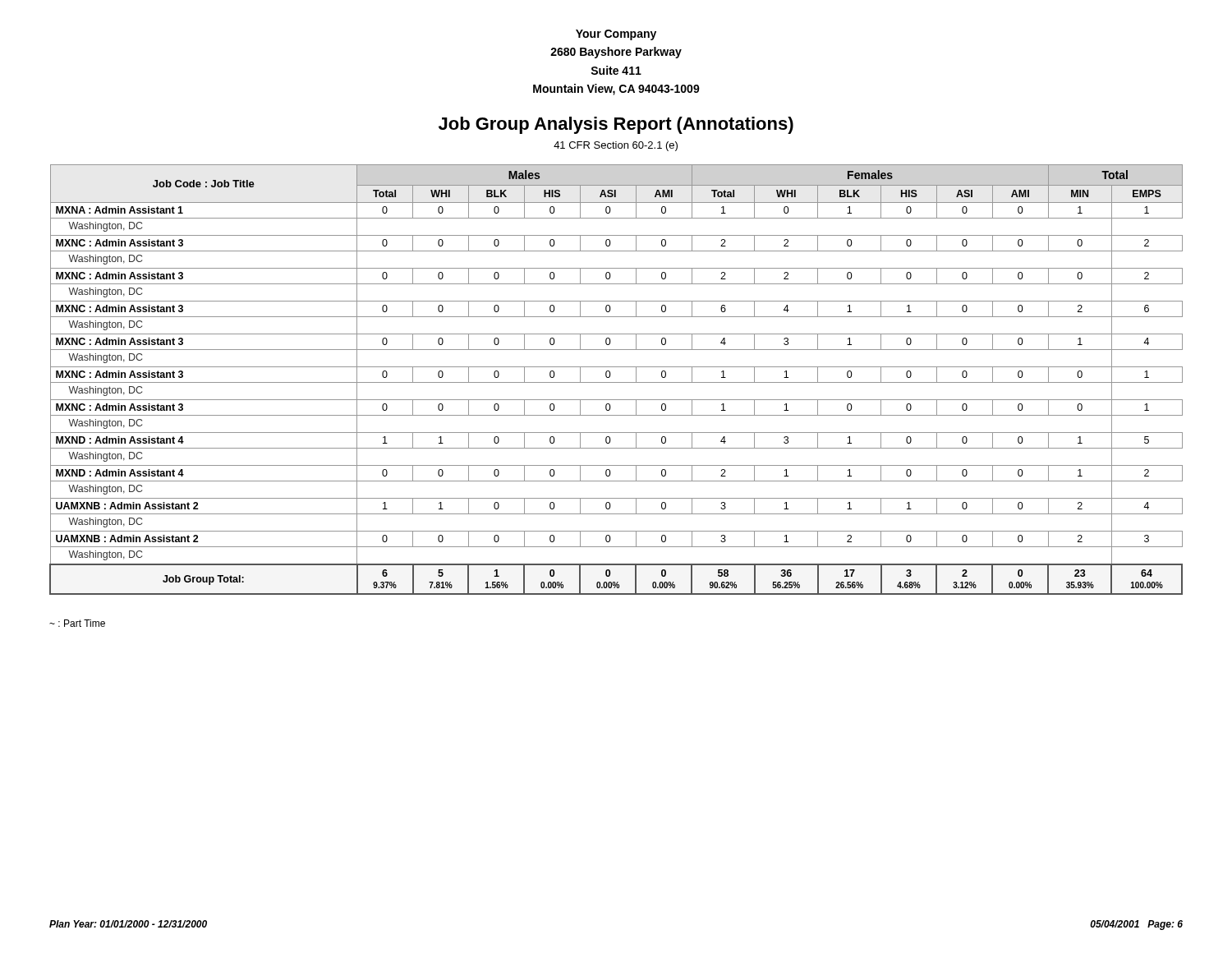Image resolution: width=1232 pixels, height=953 pixels.
Task: Navigate to the text block starting "Job Group Analysis Report (Annotations)"
Action: click(616, 123)
